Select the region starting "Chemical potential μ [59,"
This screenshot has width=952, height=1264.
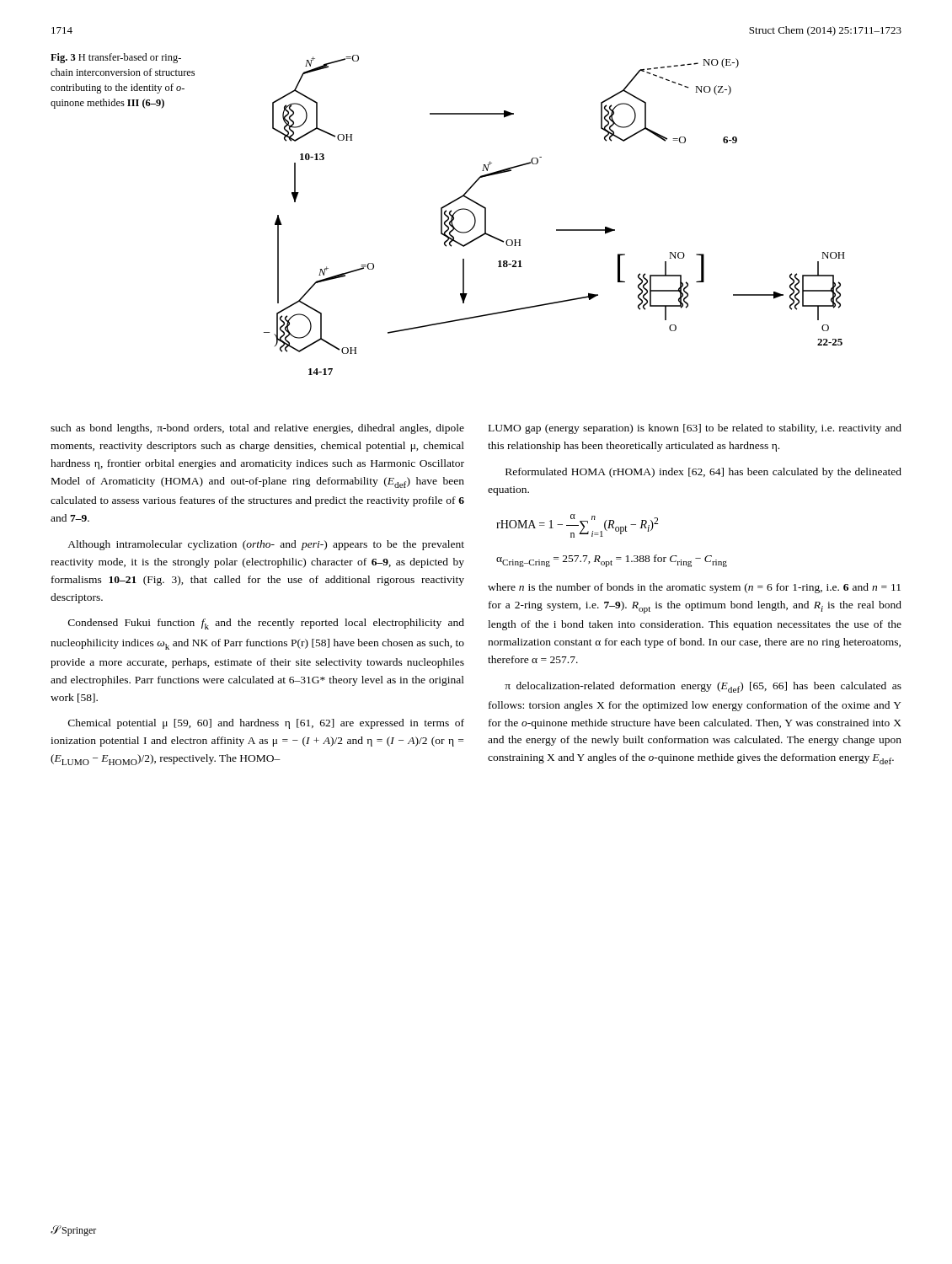pyautogui.click(x=257, y=742)
